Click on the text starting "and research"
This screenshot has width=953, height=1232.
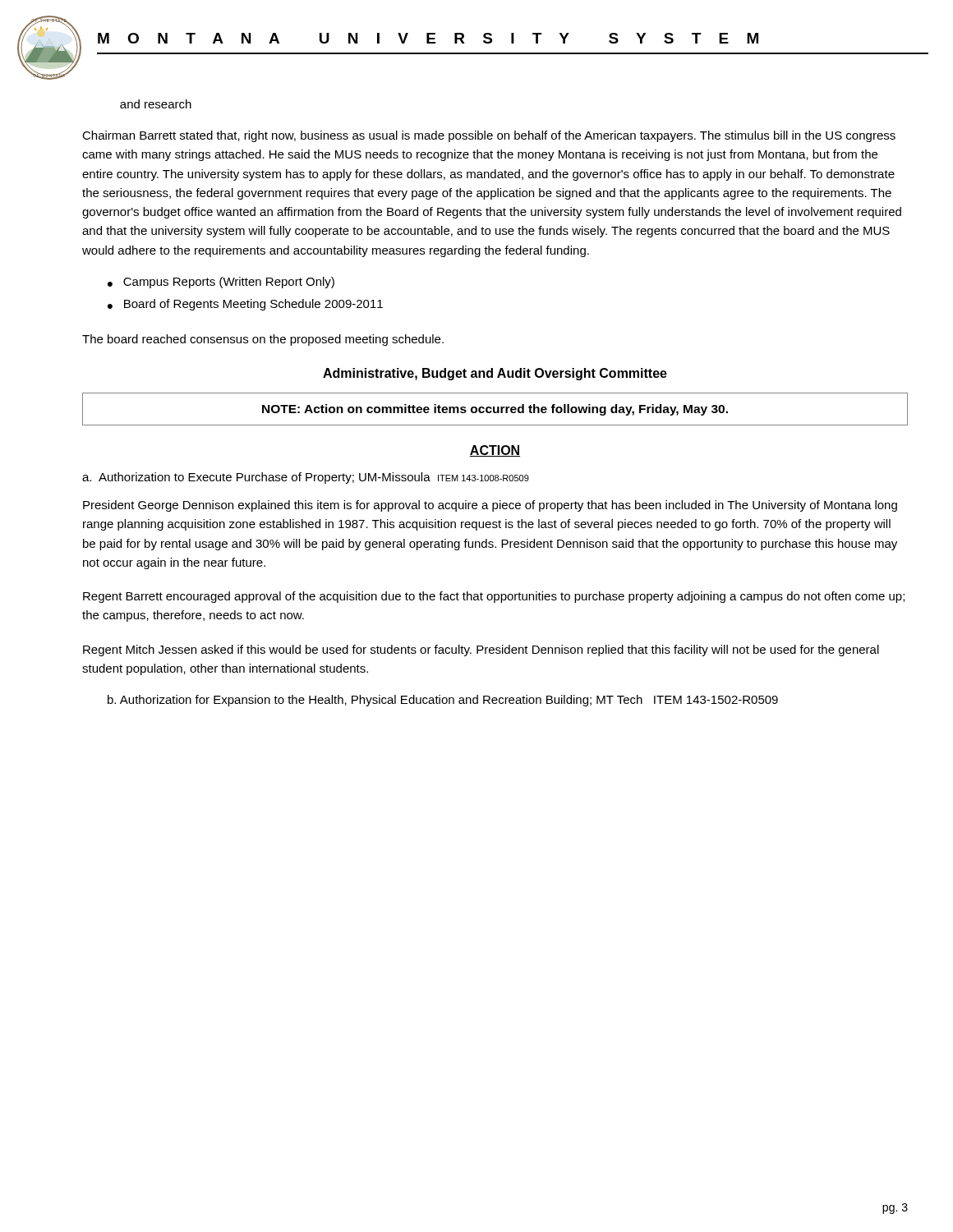coord(137,104)
